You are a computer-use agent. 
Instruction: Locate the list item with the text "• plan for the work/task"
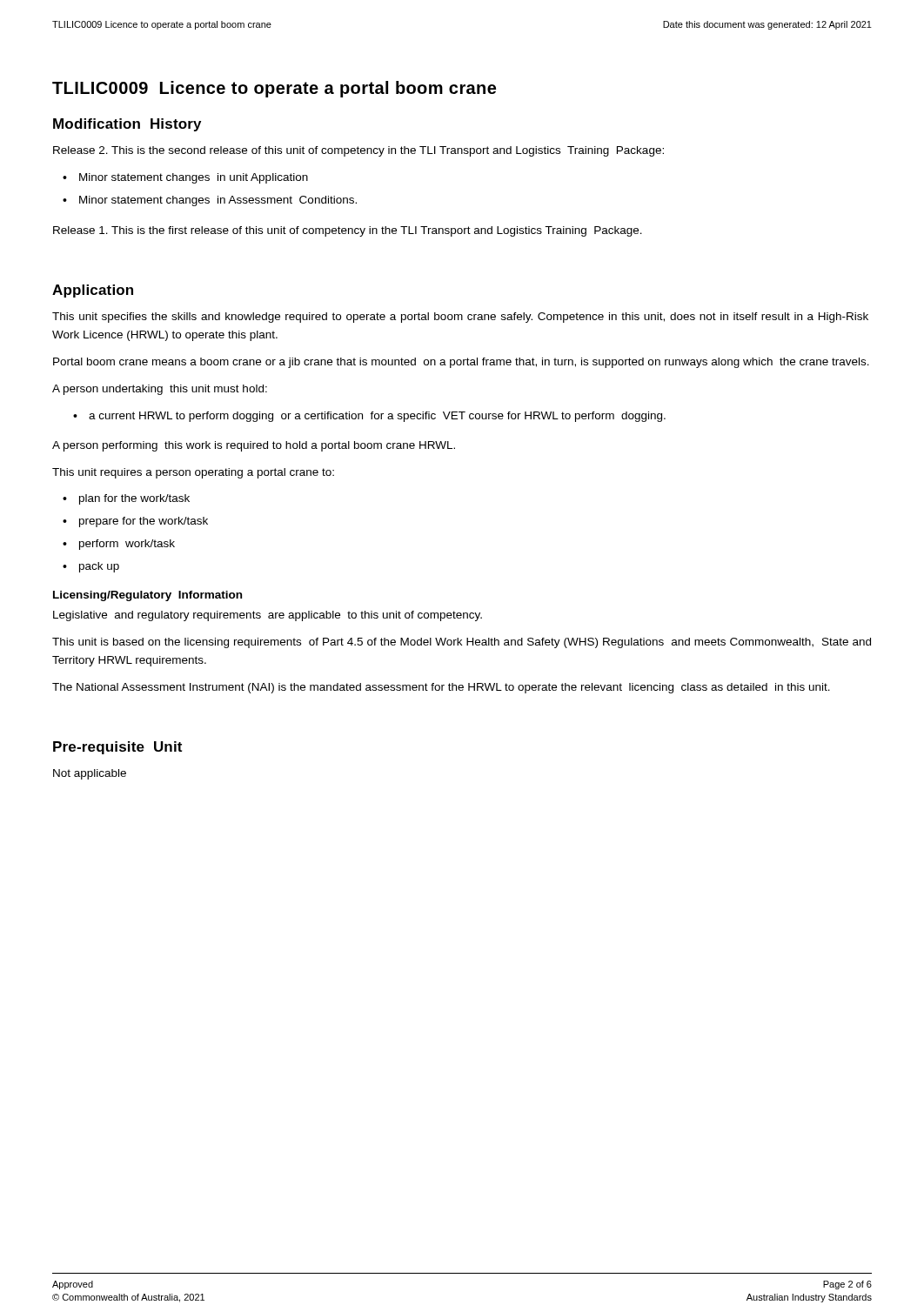[126, 499]
